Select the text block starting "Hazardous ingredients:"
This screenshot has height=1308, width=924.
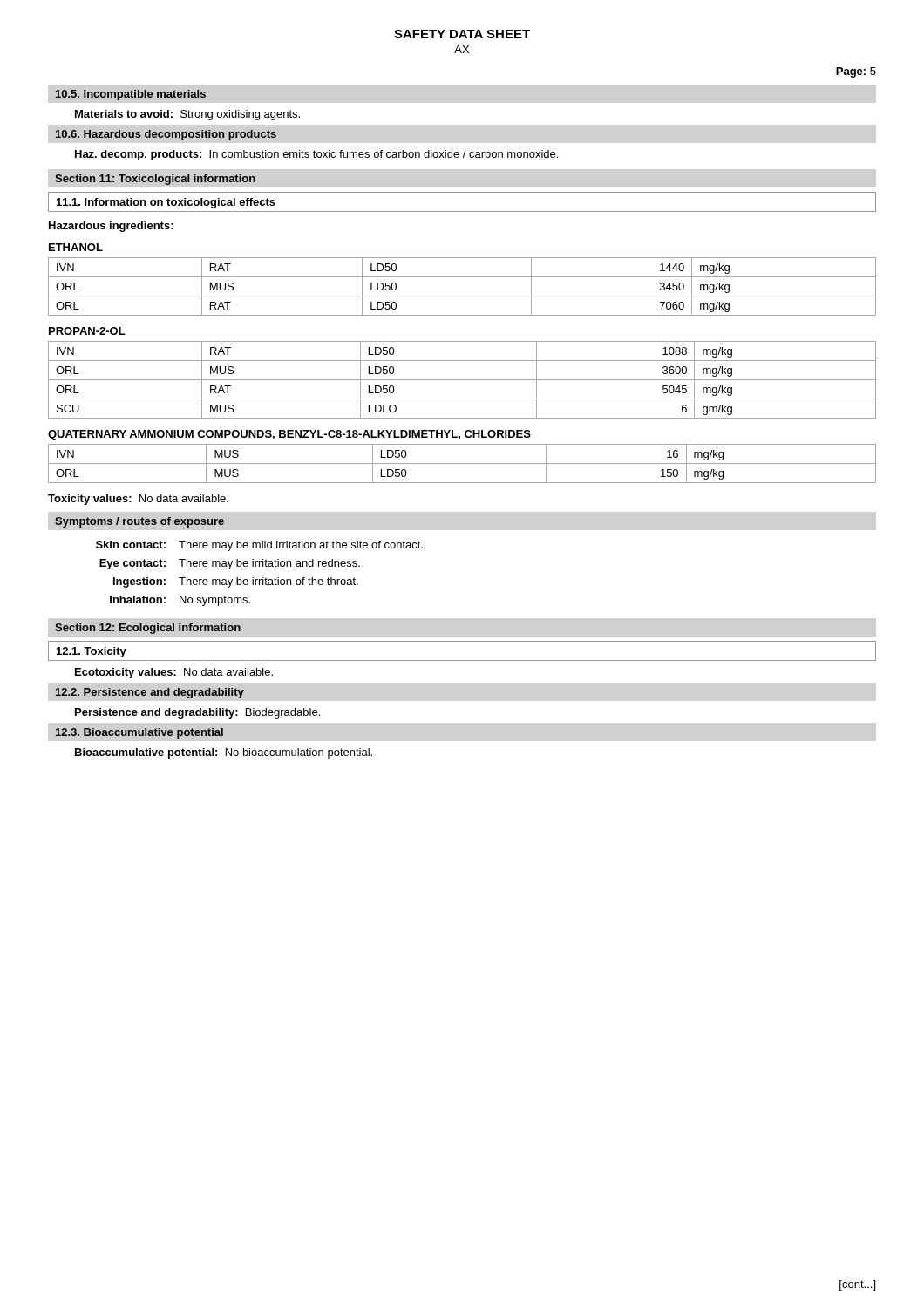pos(111,225)
